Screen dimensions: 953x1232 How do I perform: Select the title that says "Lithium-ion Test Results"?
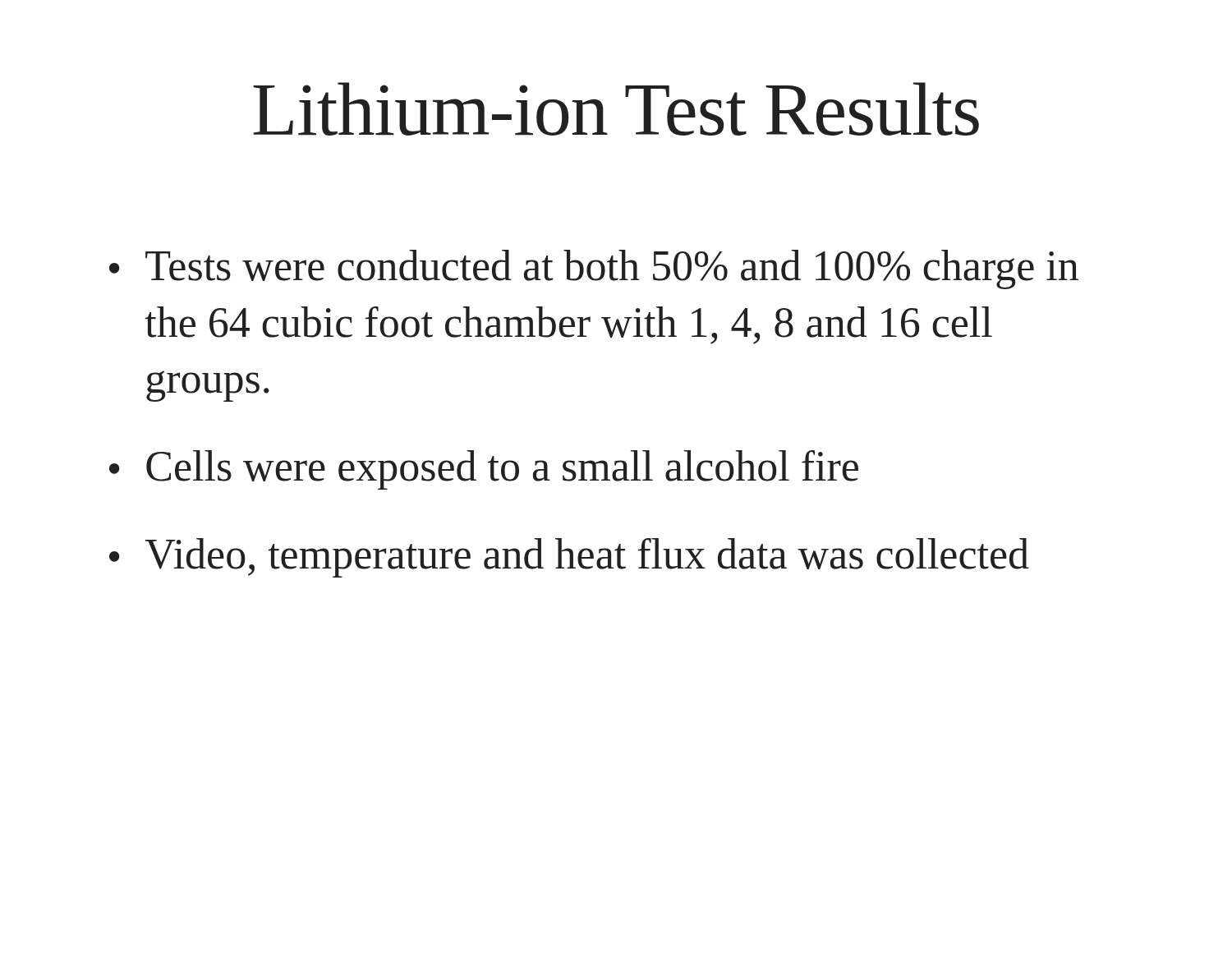point(616,109)
